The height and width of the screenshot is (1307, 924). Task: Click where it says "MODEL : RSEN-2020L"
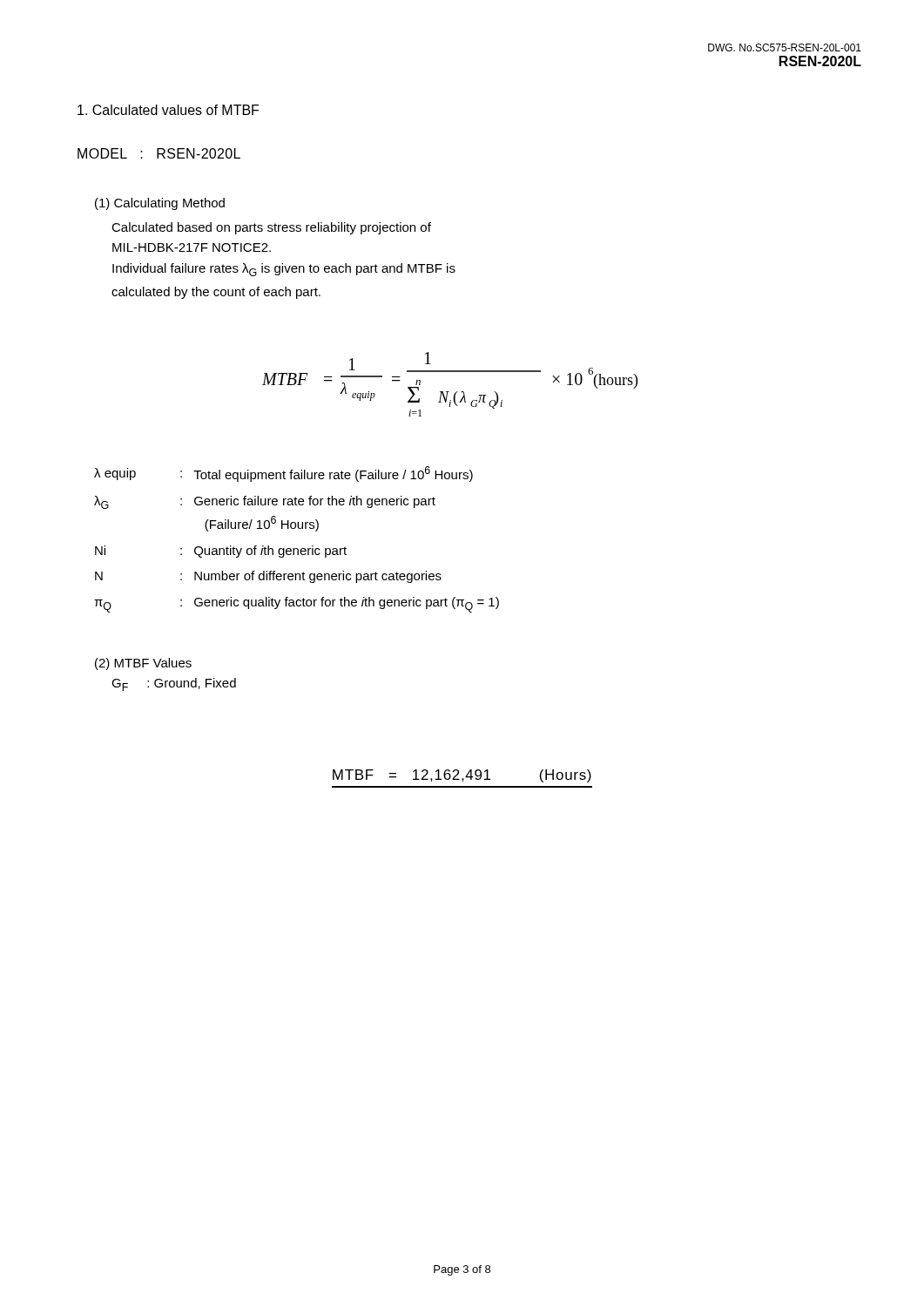(x=159, y=154)
